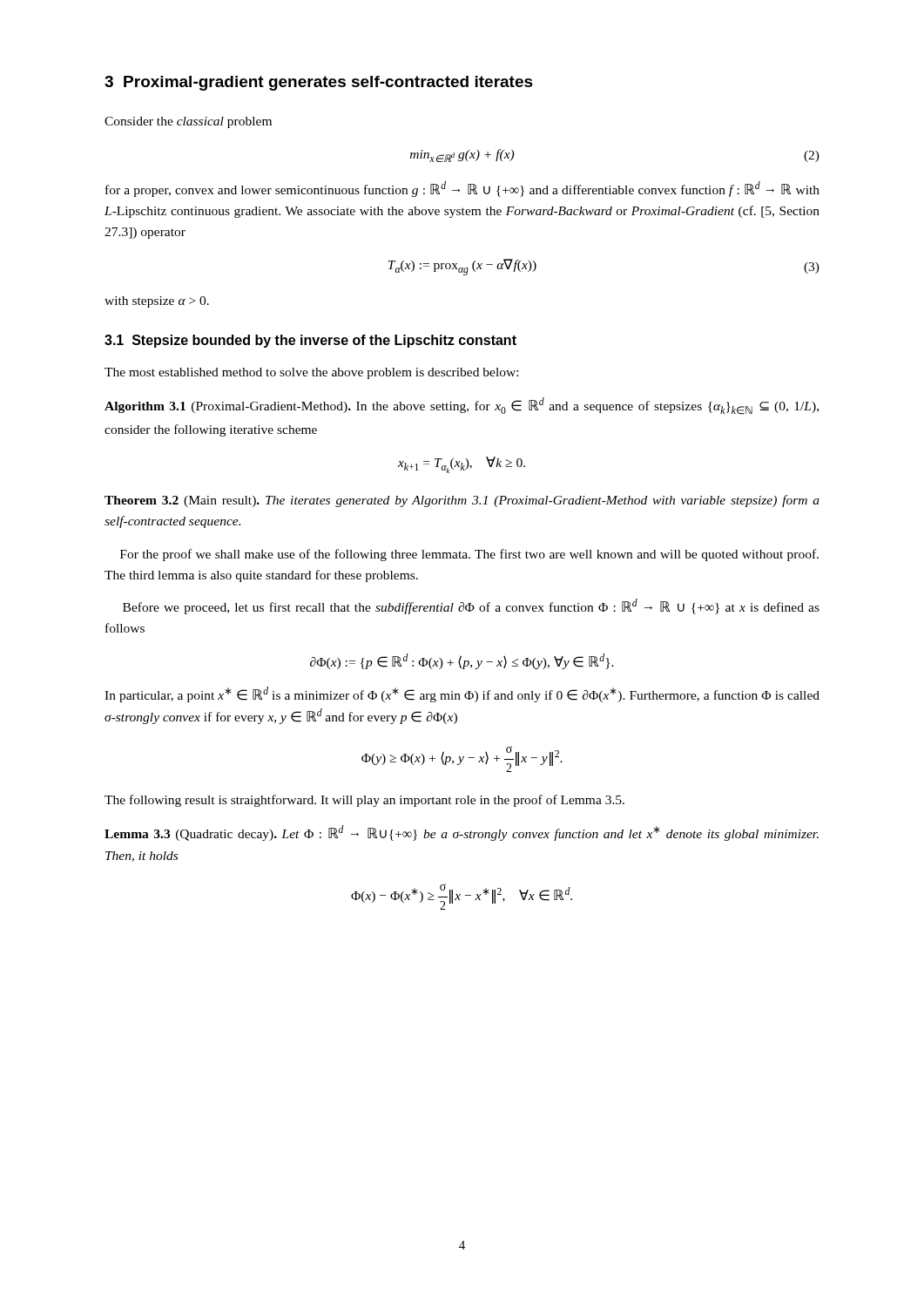924x1307 pixels.
Task: Locate the formula that reads "∂Φ(x) := {p ∈ ℝd : Φ(x) +"
Action: [462, 661]
